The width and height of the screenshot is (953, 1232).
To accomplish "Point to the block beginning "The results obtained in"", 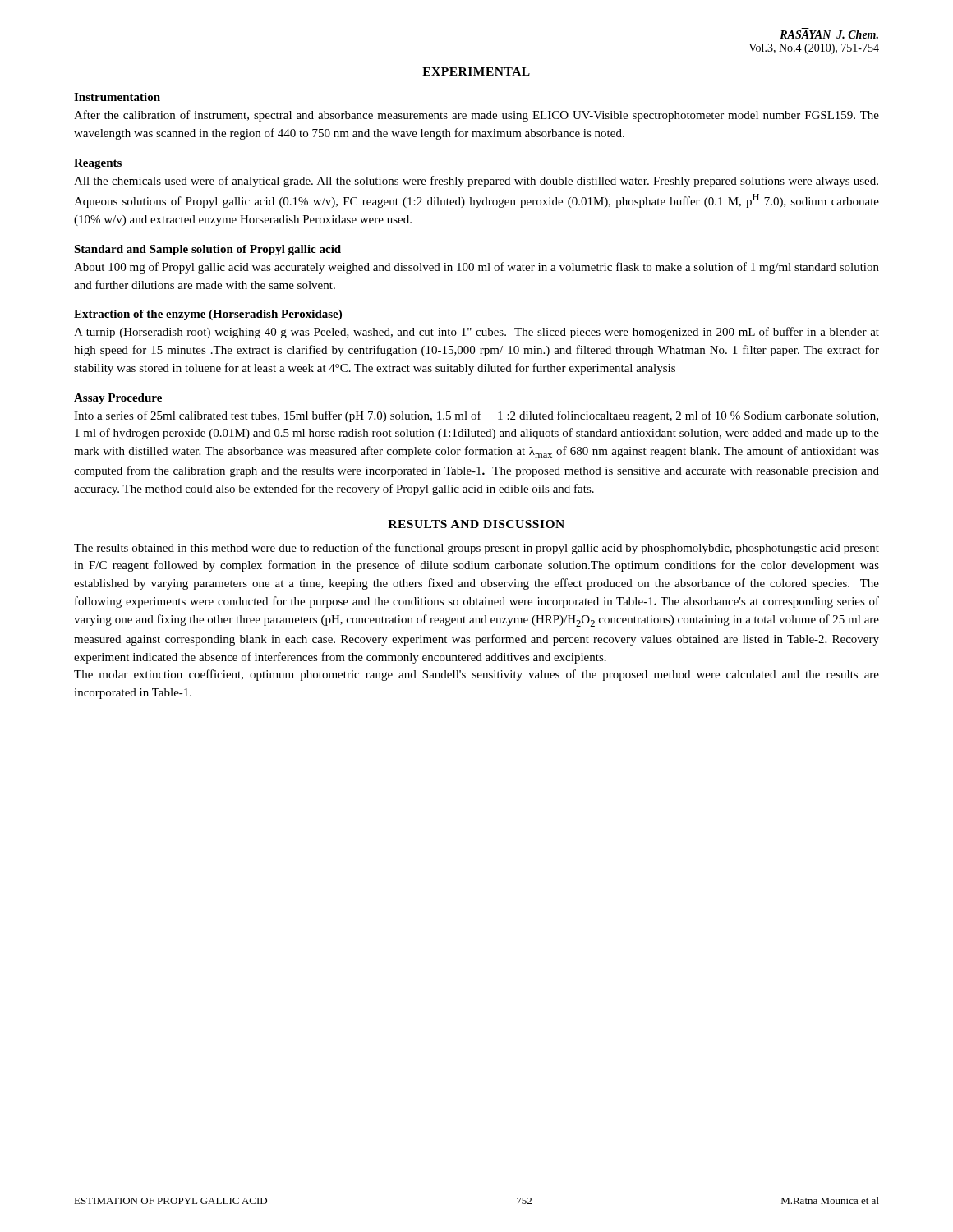I will 476,620.
